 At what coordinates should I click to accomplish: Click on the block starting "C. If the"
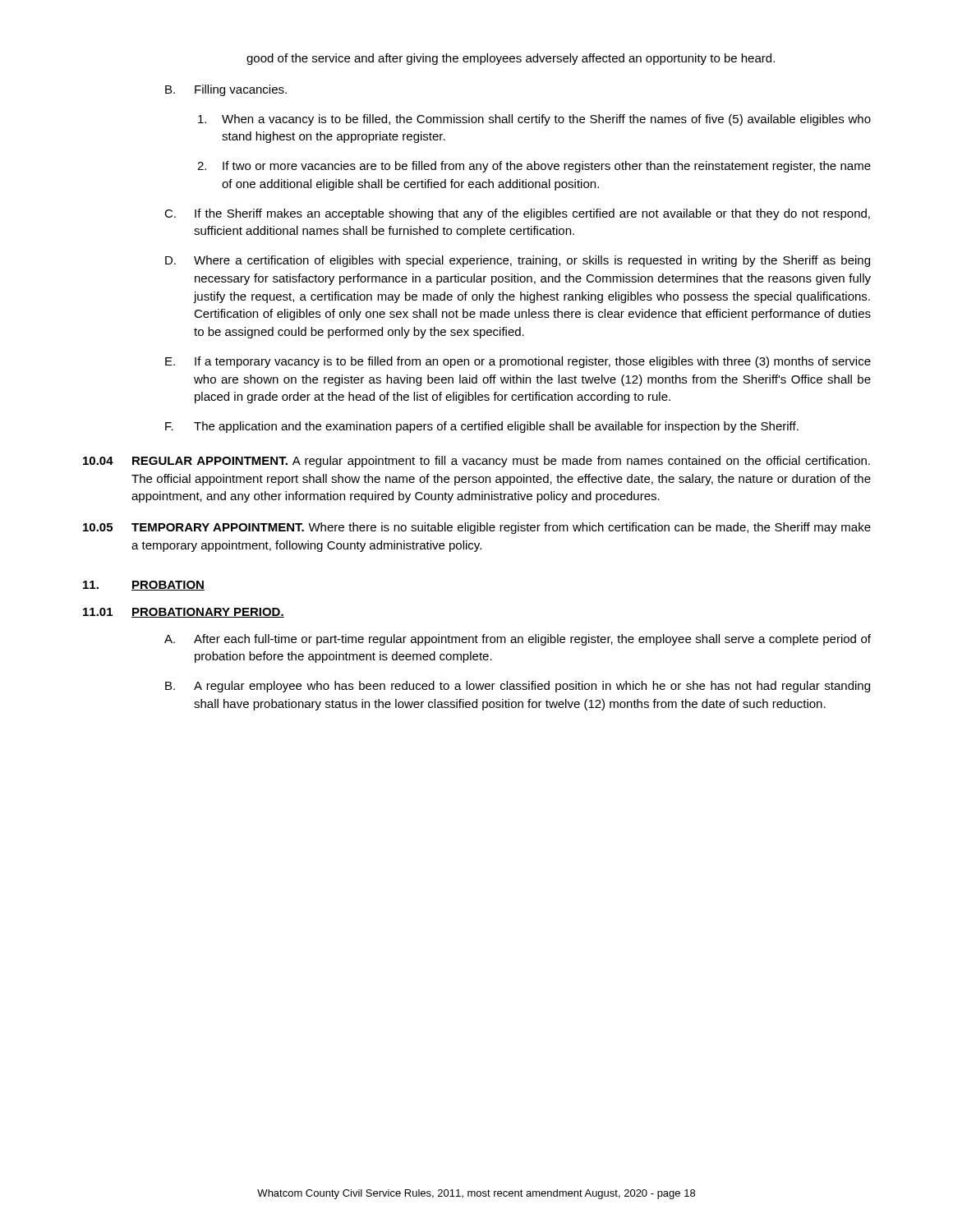point(518,222)
